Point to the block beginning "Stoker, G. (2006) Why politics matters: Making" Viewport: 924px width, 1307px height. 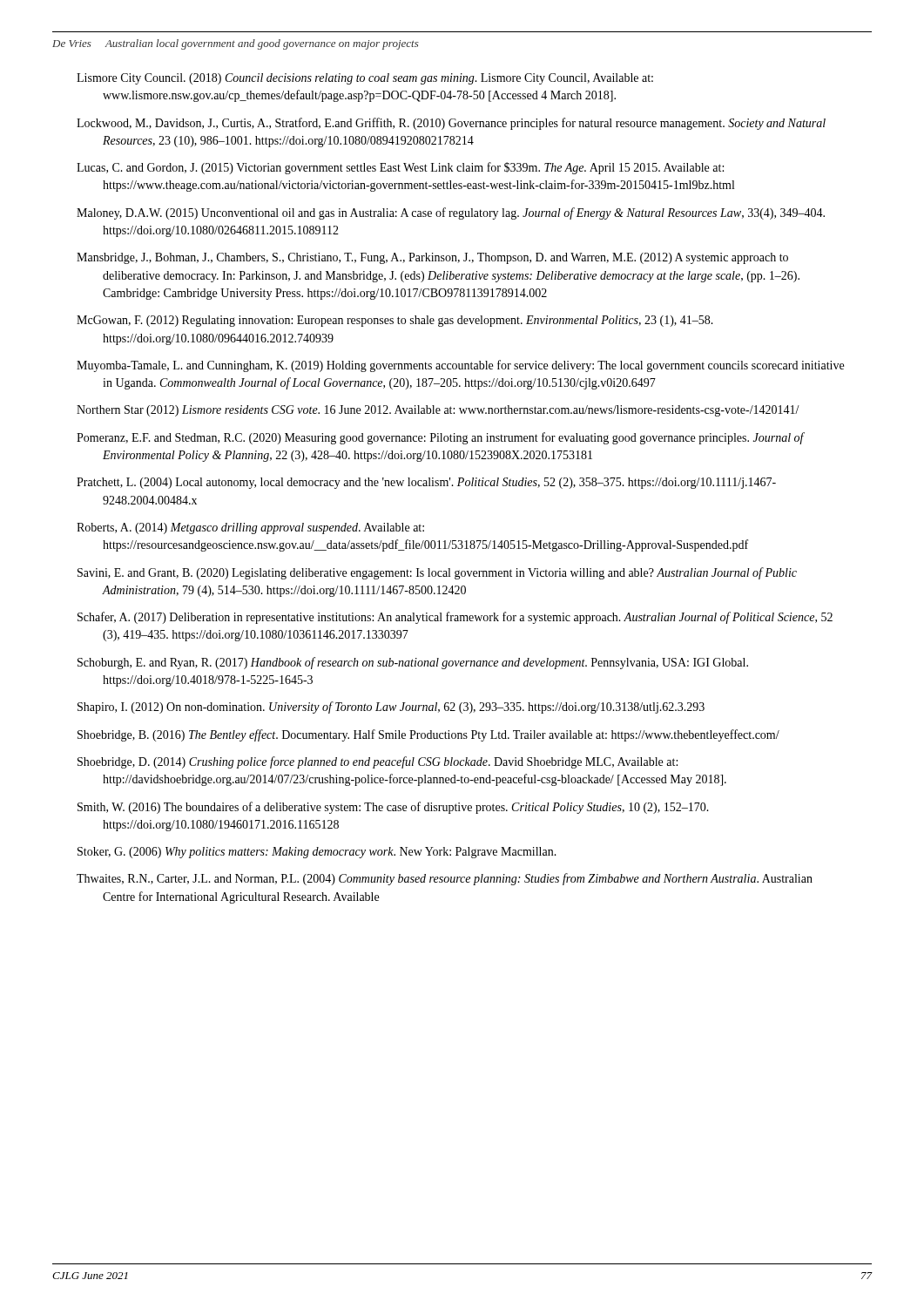(x=317, y=852)
